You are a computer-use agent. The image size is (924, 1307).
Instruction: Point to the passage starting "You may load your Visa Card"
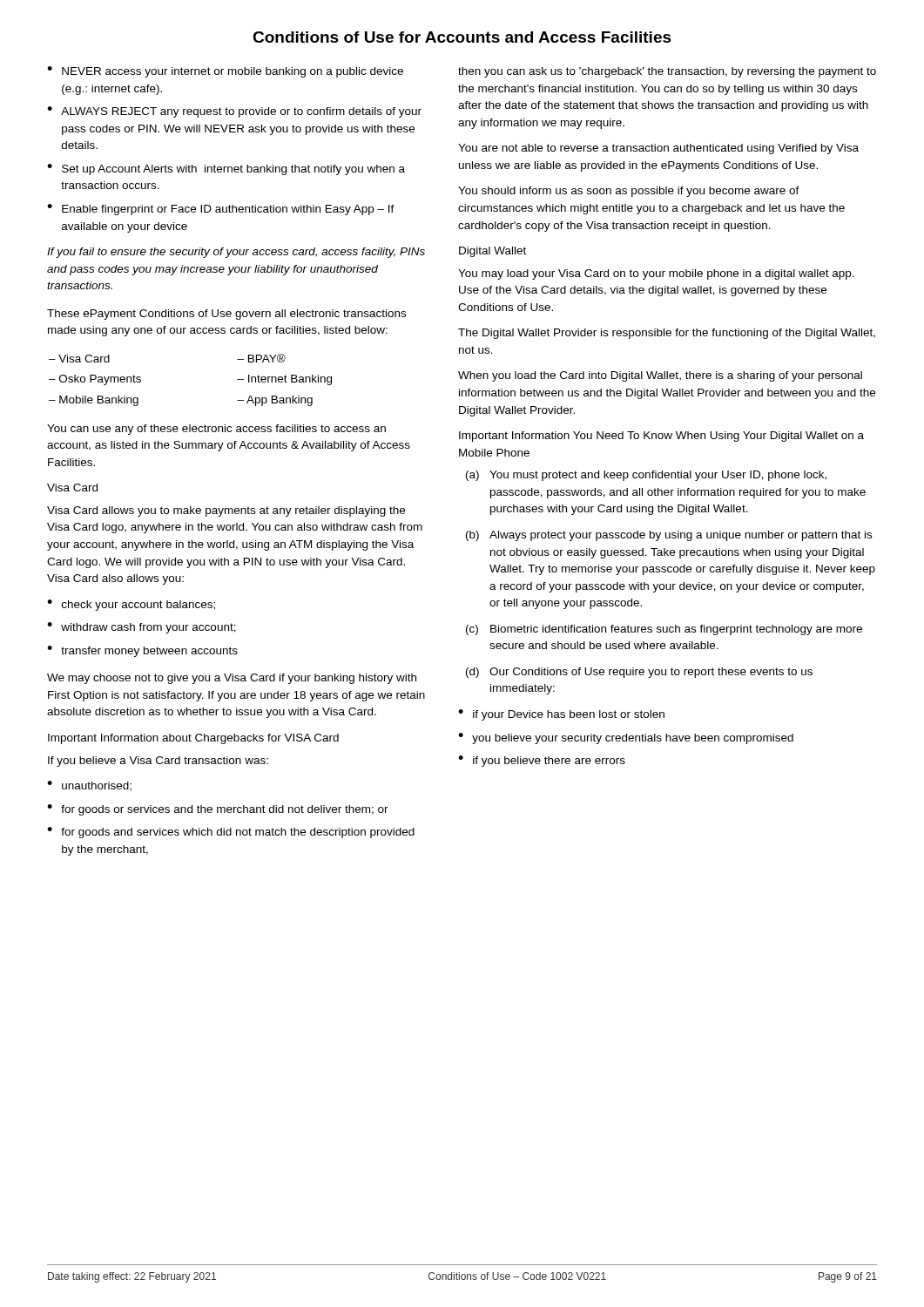click(668, 290)
